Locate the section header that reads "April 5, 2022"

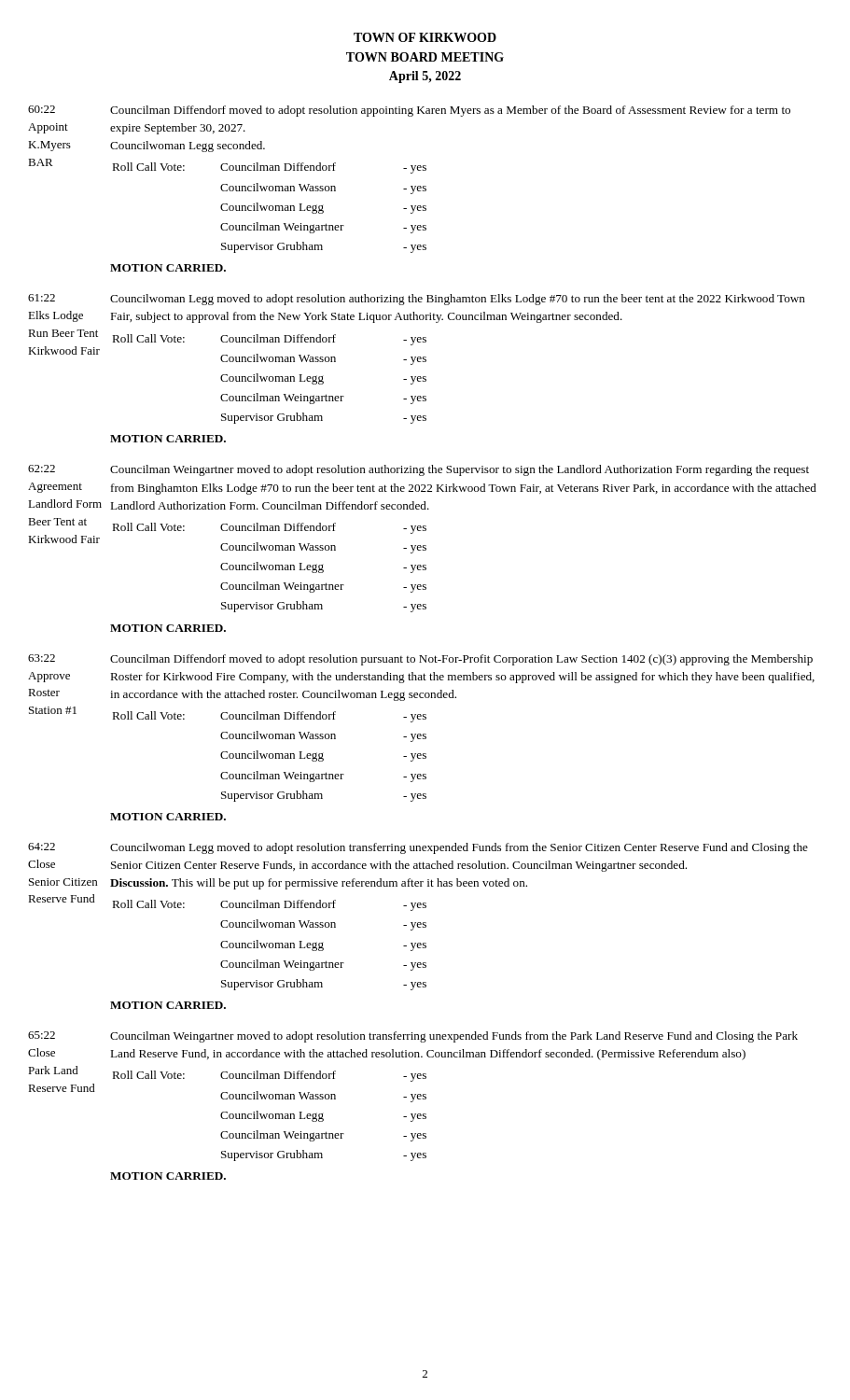click(425, 76)
